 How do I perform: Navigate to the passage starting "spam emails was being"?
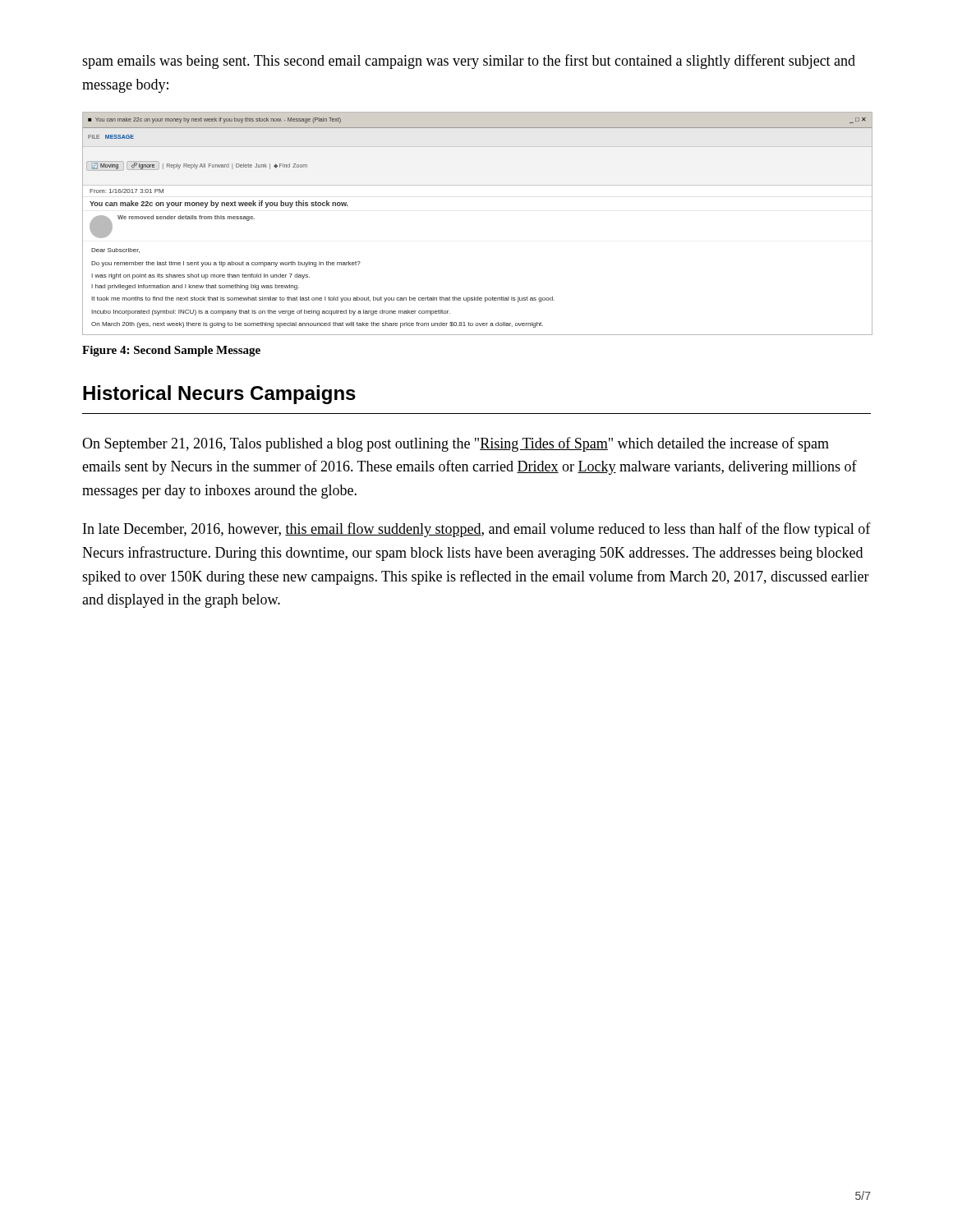pyautogui.click(x=469, y=73)
